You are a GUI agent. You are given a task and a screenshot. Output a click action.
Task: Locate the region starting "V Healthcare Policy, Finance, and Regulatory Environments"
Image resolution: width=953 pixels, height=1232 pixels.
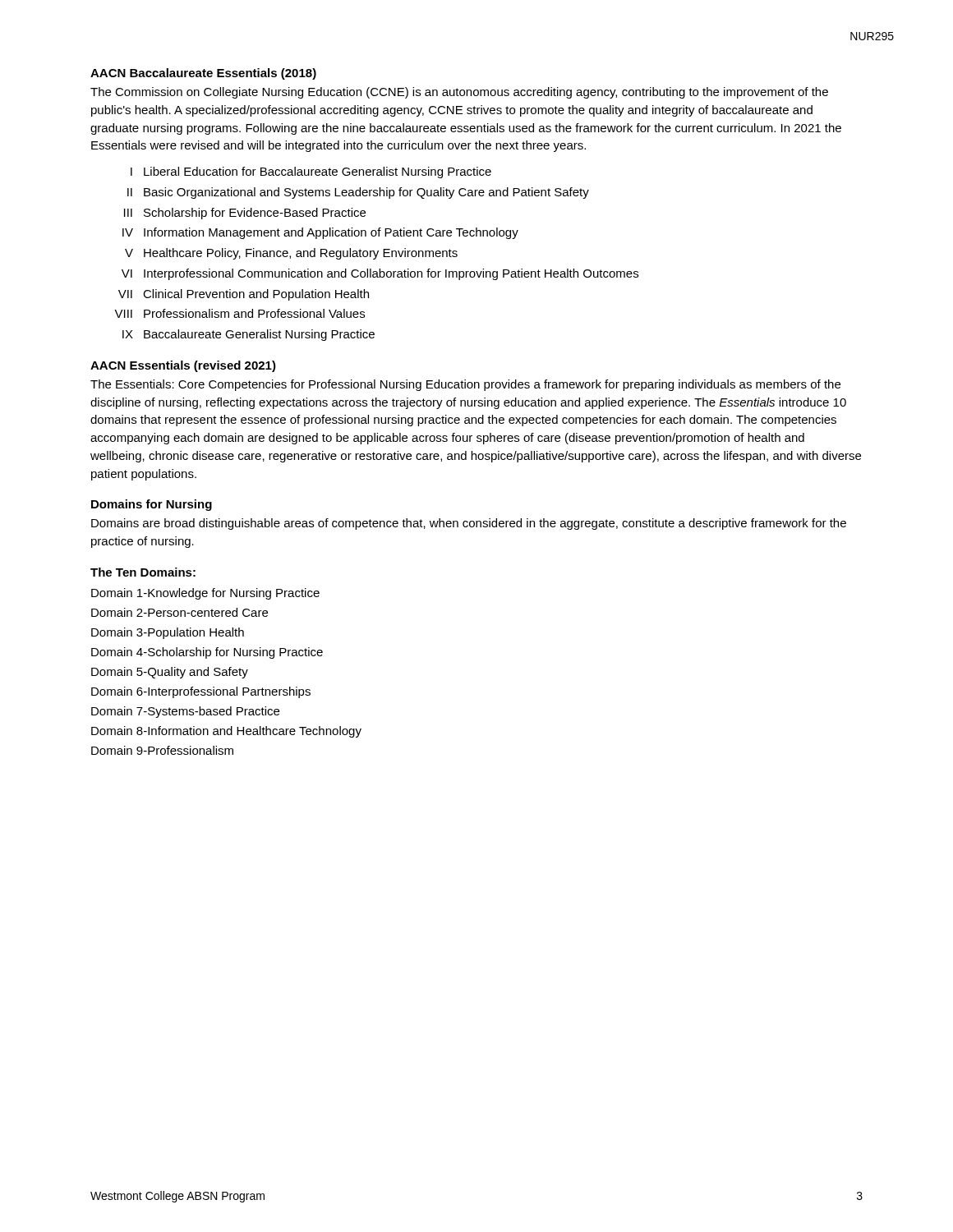[x=291, y=254]
